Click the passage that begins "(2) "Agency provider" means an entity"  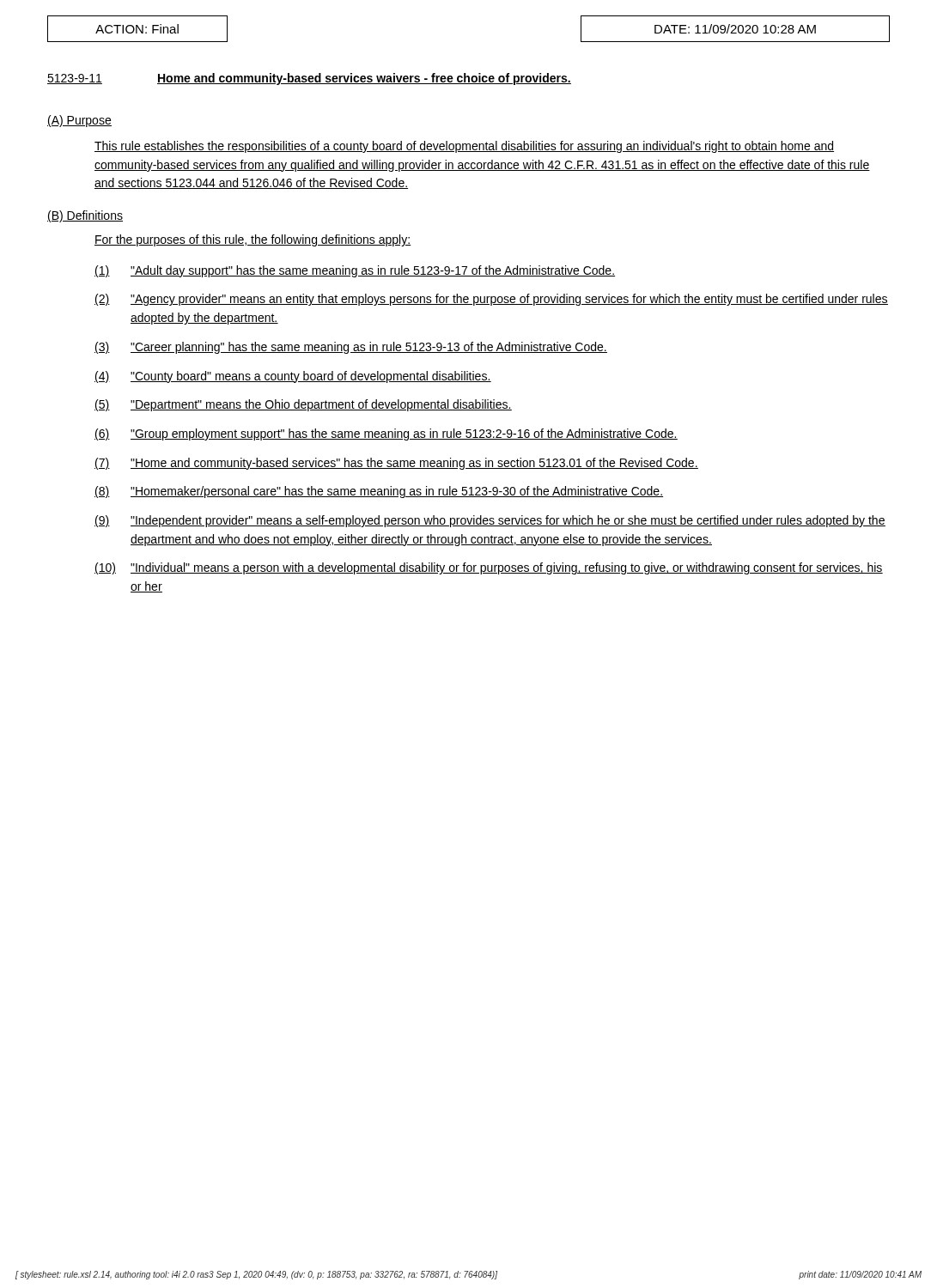click(x=492, y=309)
